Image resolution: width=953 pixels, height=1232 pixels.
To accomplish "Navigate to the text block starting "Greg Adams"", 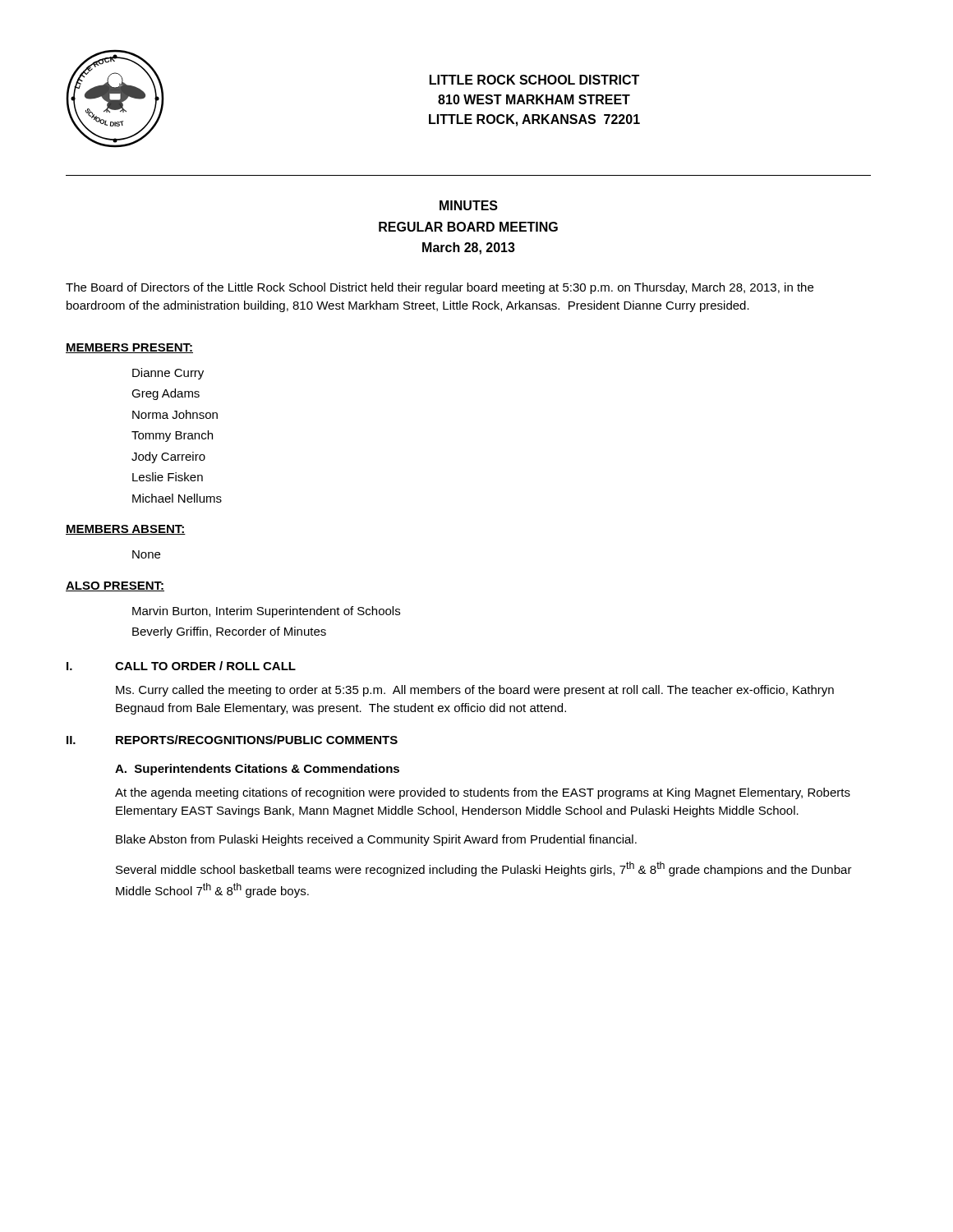I will tap(166, 393).
